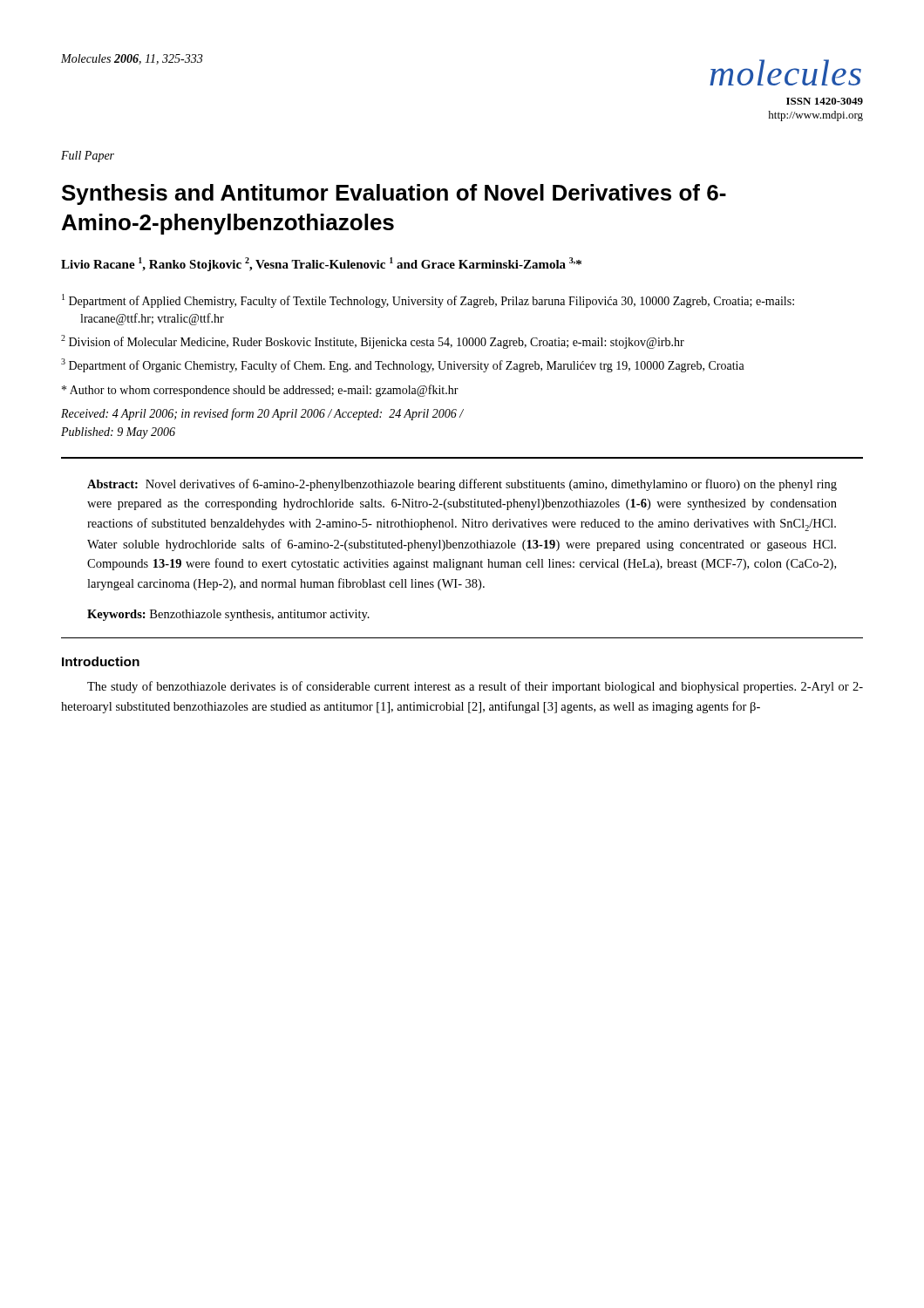Click on the text starting "The study of"
This screenshot has width=924, height=1308.
coord(462,697)
